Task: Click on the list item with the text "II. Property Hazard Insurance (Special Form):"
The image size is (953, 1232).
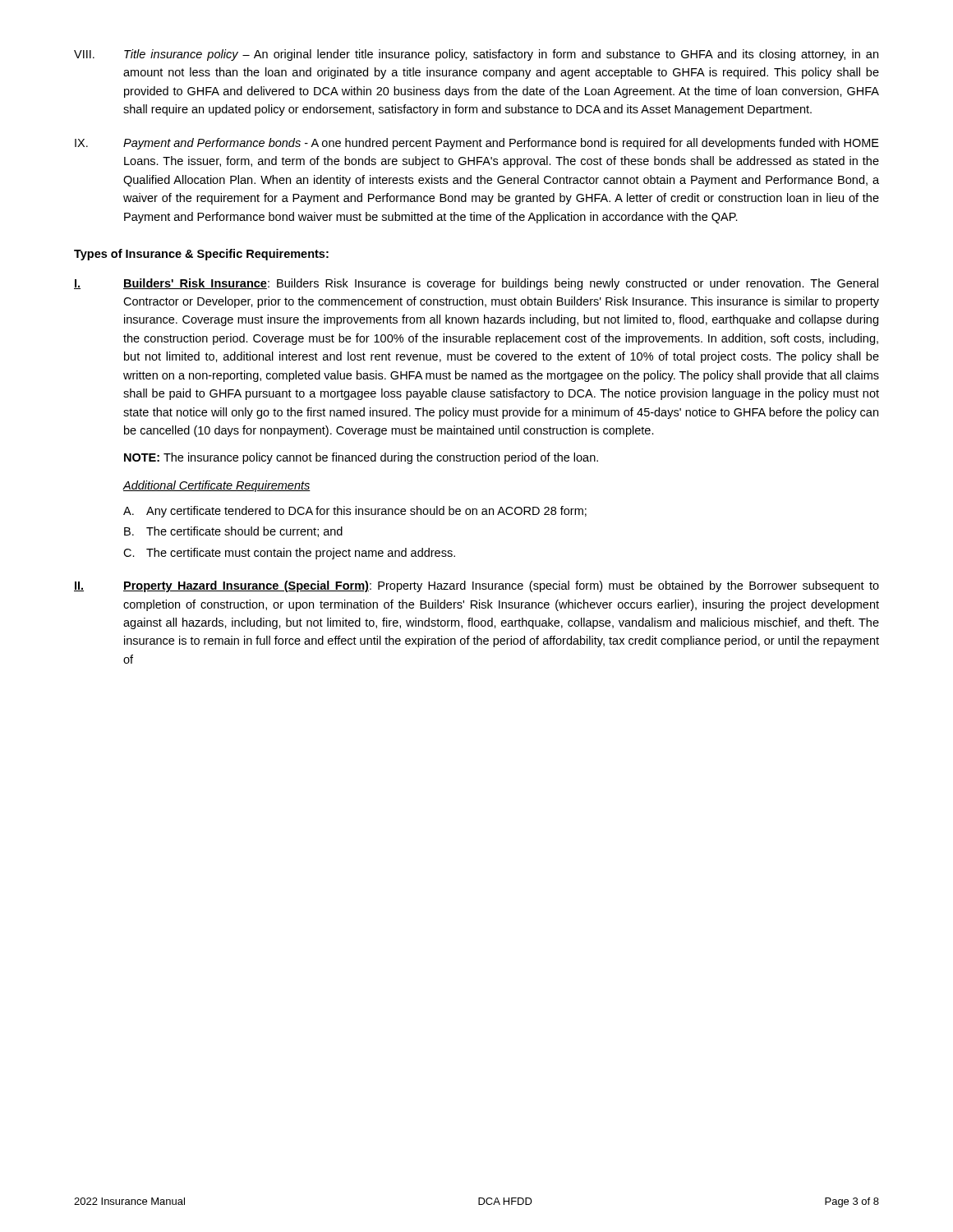Action: 476,623
